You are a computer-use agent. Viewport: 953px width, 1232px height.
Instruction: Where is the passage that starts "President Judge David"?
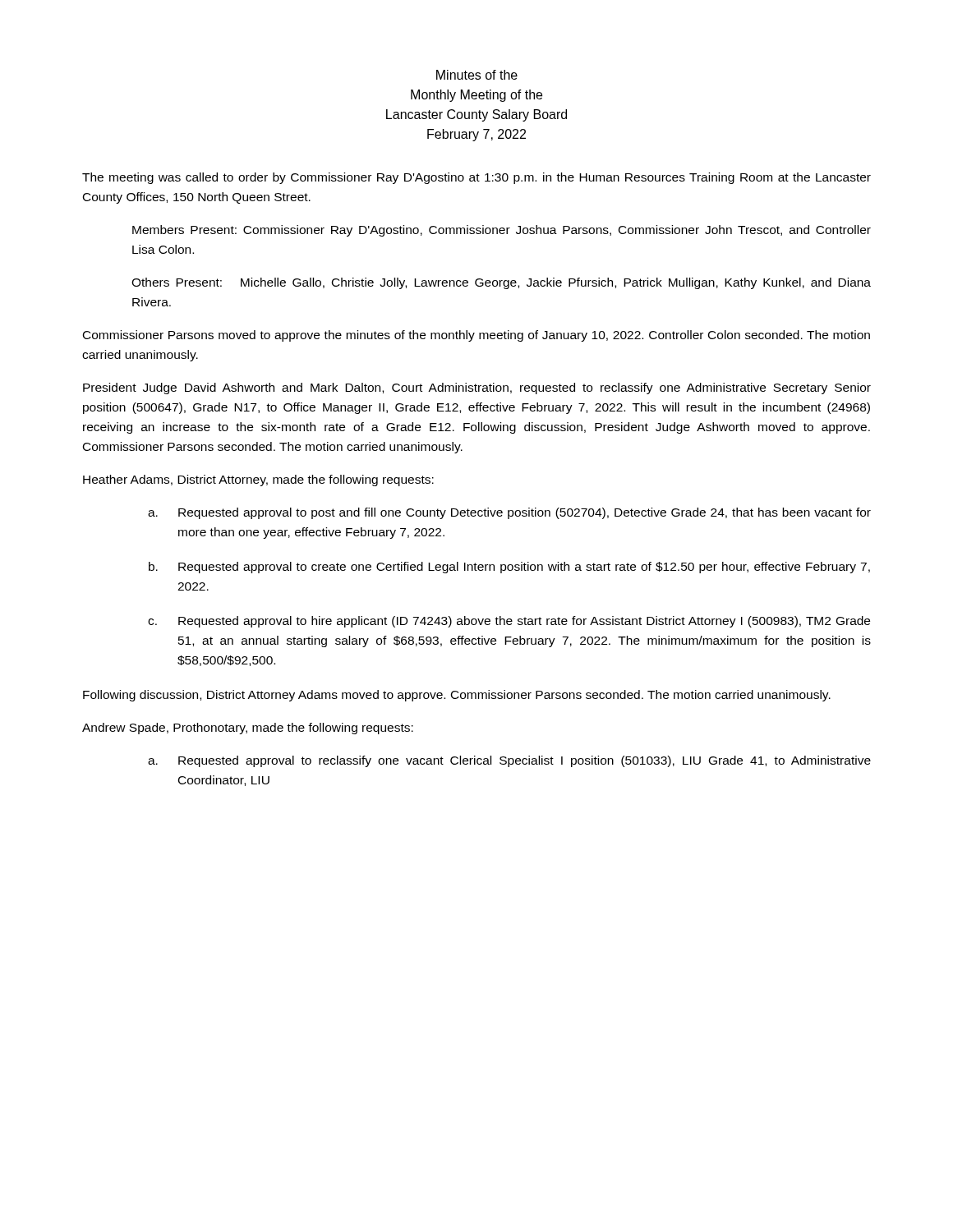point(476,417)
